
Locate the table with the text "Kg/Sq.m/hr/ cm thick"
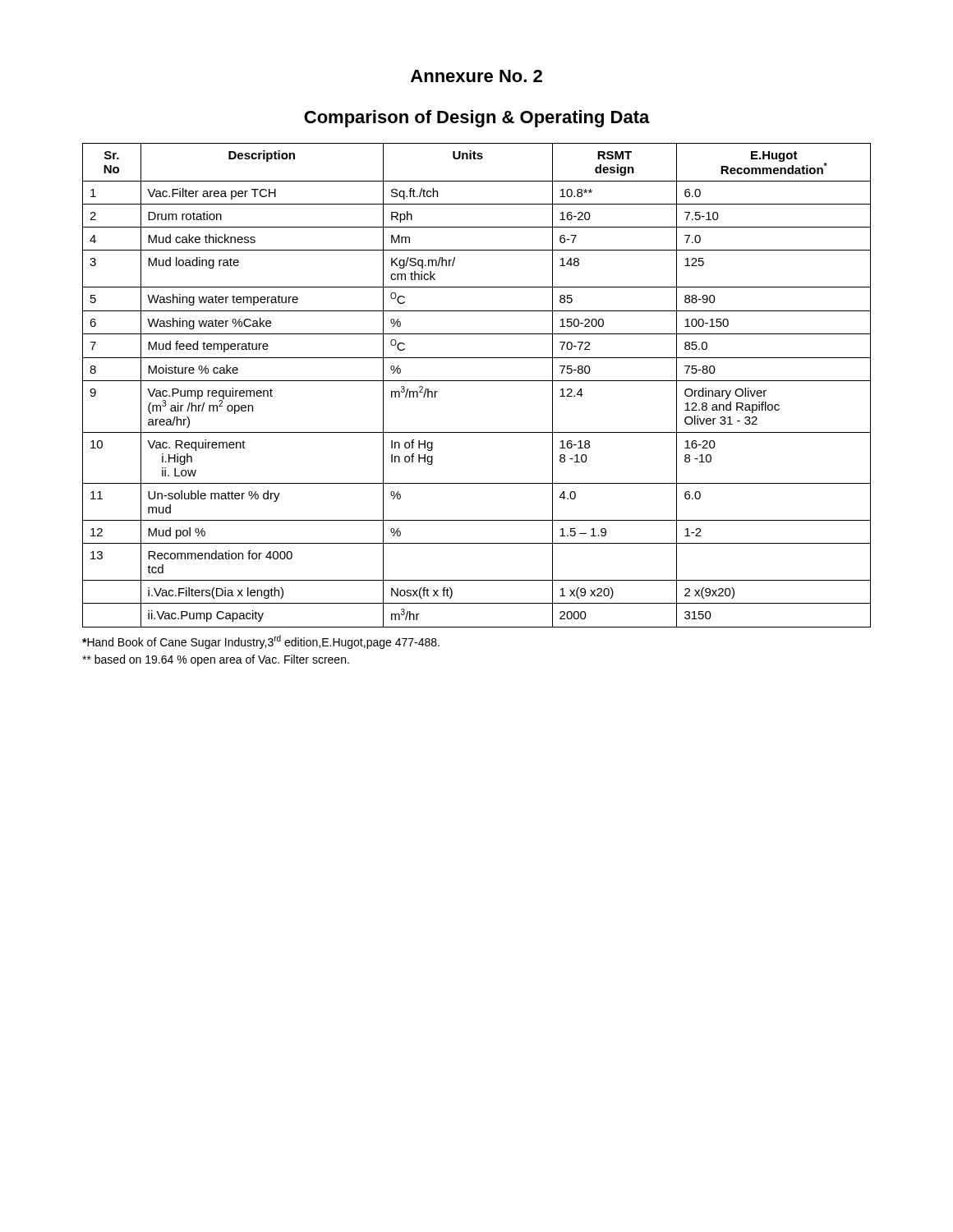476,385
